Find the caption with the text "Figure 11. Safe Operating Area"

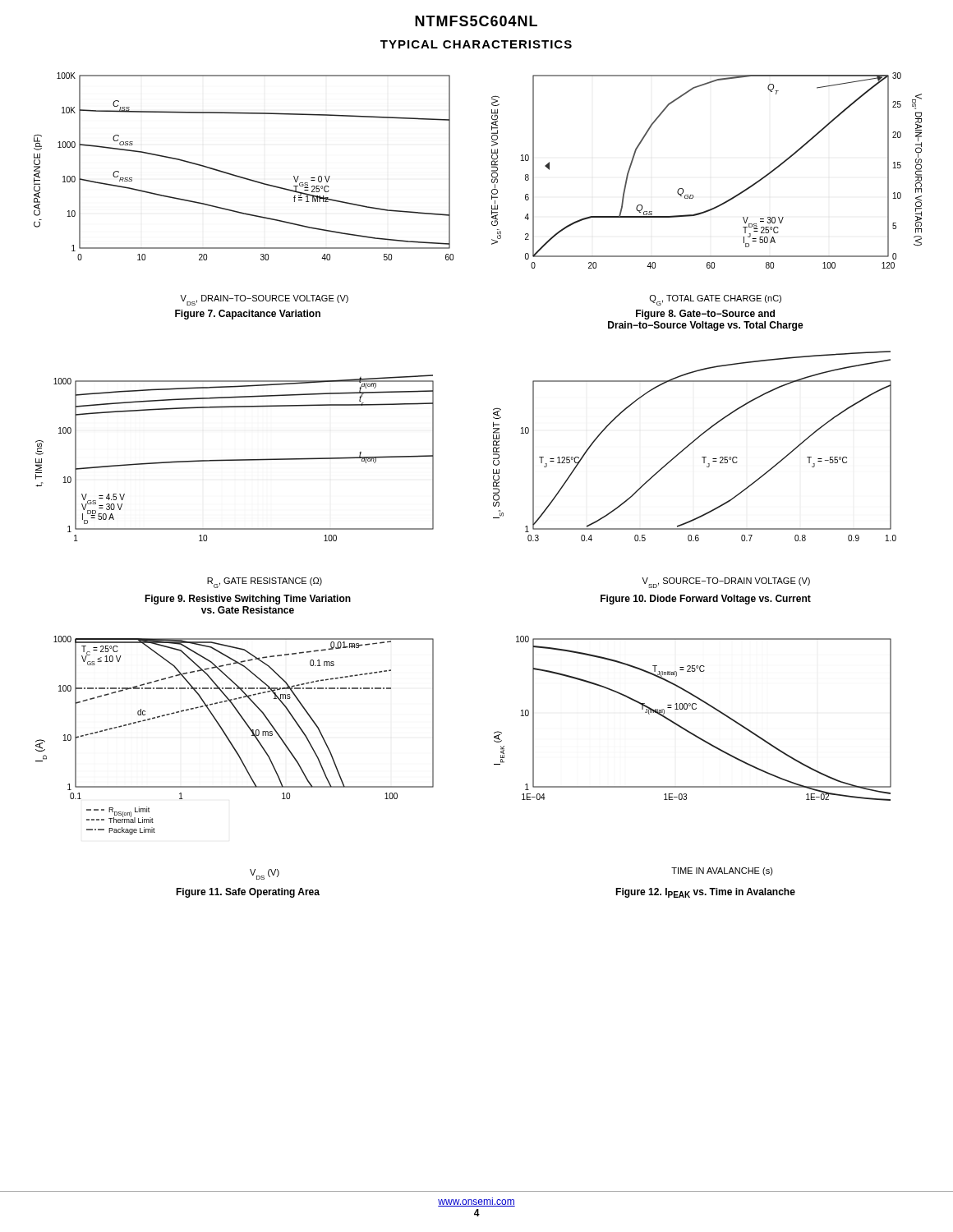point(248,892)
